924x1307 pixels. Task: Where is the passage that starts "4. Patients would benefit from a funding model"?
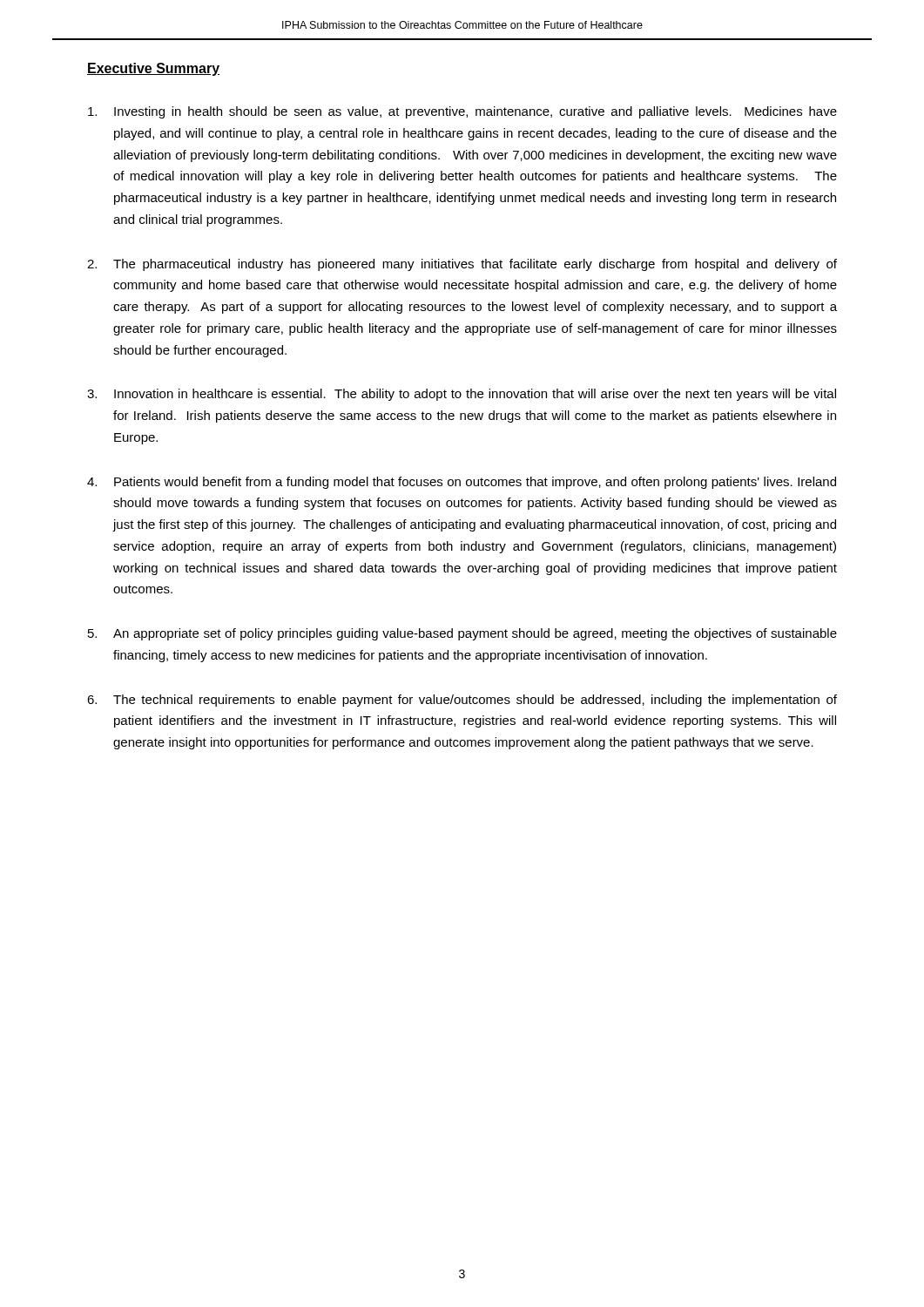[462, 536]
